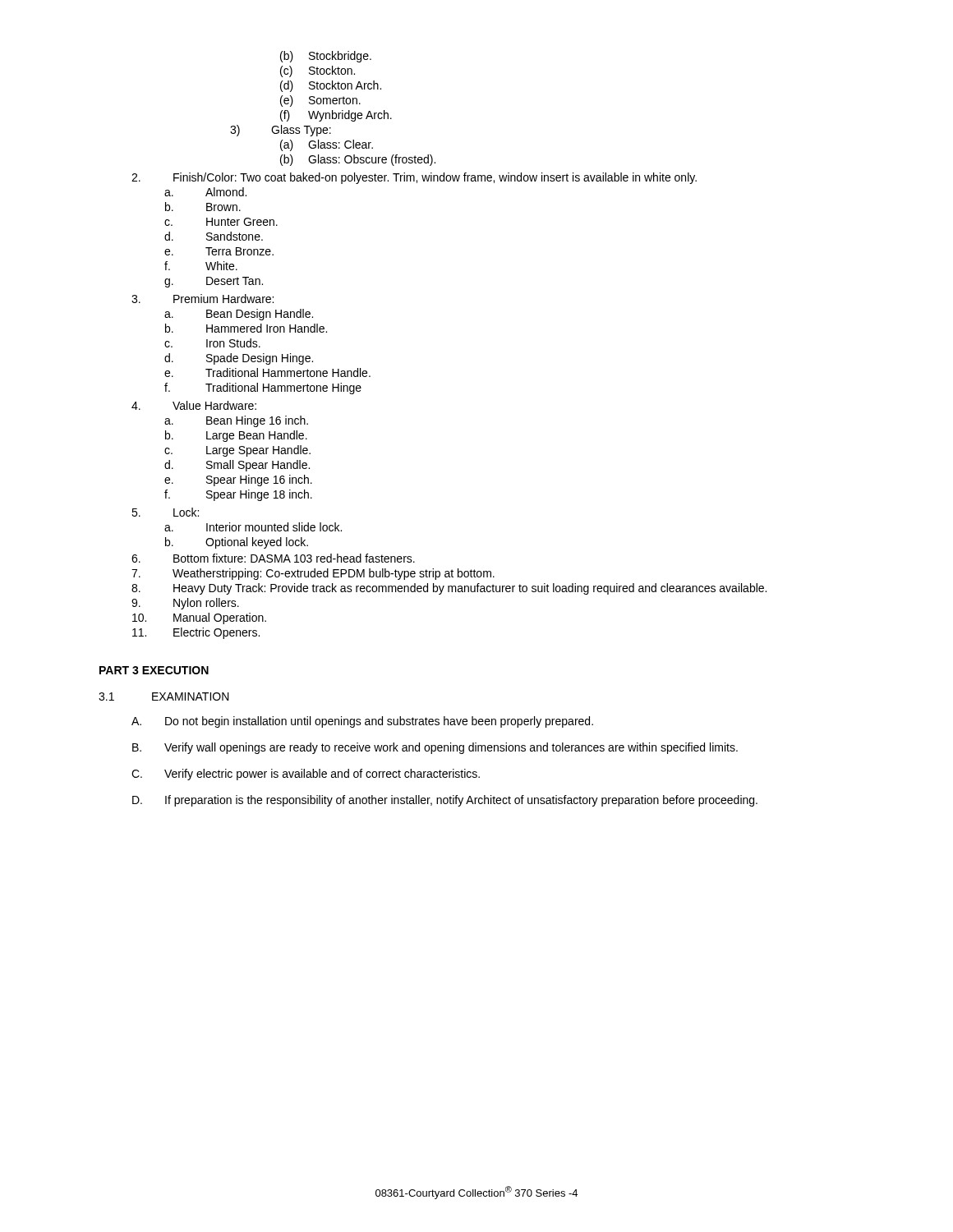Image resolution: width=953 pixels, height=1232 pixels.
Task: Locate the text "g. Desert Tan."
Action: click(x=214, y=282)
